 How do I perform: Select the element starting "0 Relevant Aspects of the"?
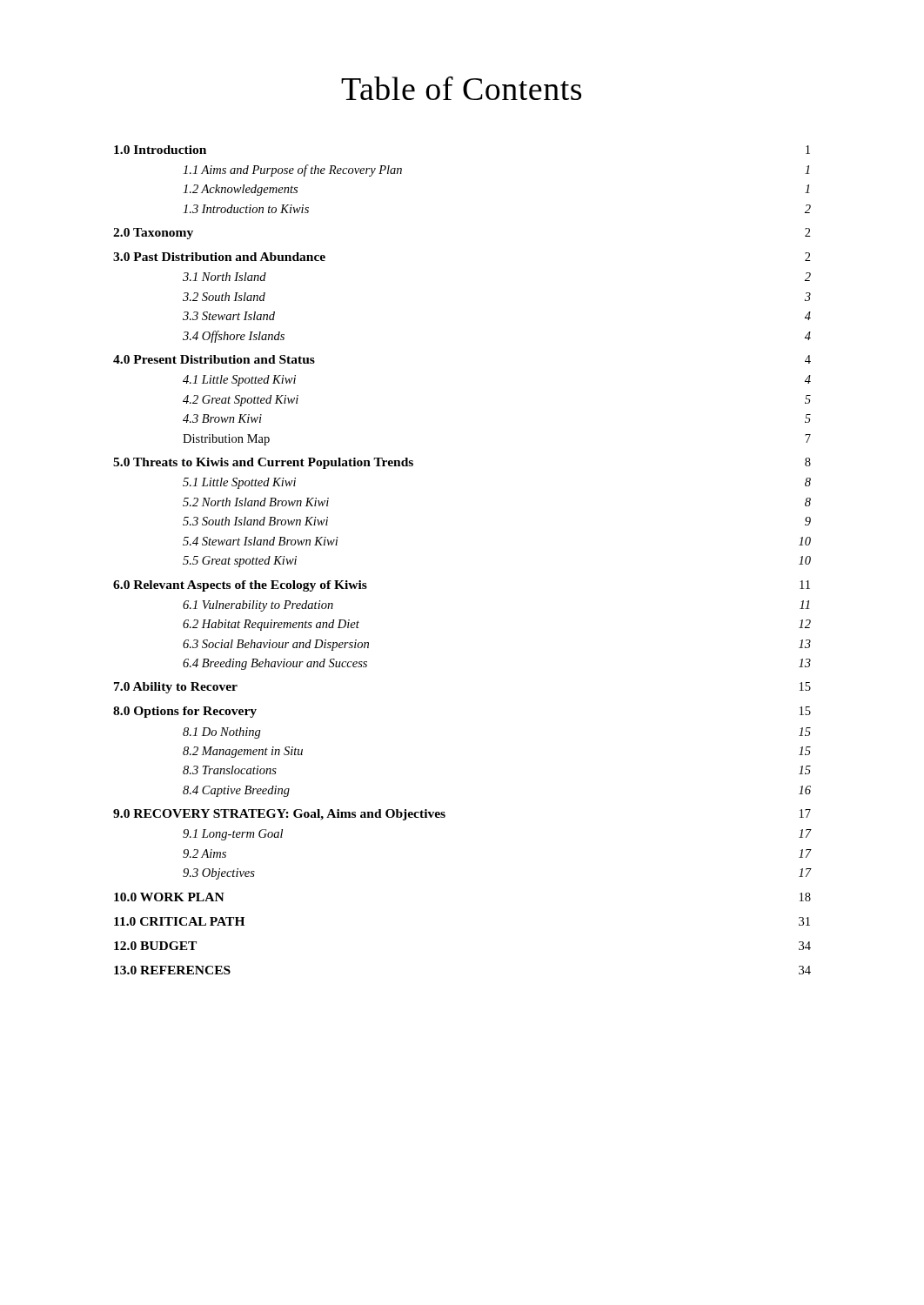(241, 586)
